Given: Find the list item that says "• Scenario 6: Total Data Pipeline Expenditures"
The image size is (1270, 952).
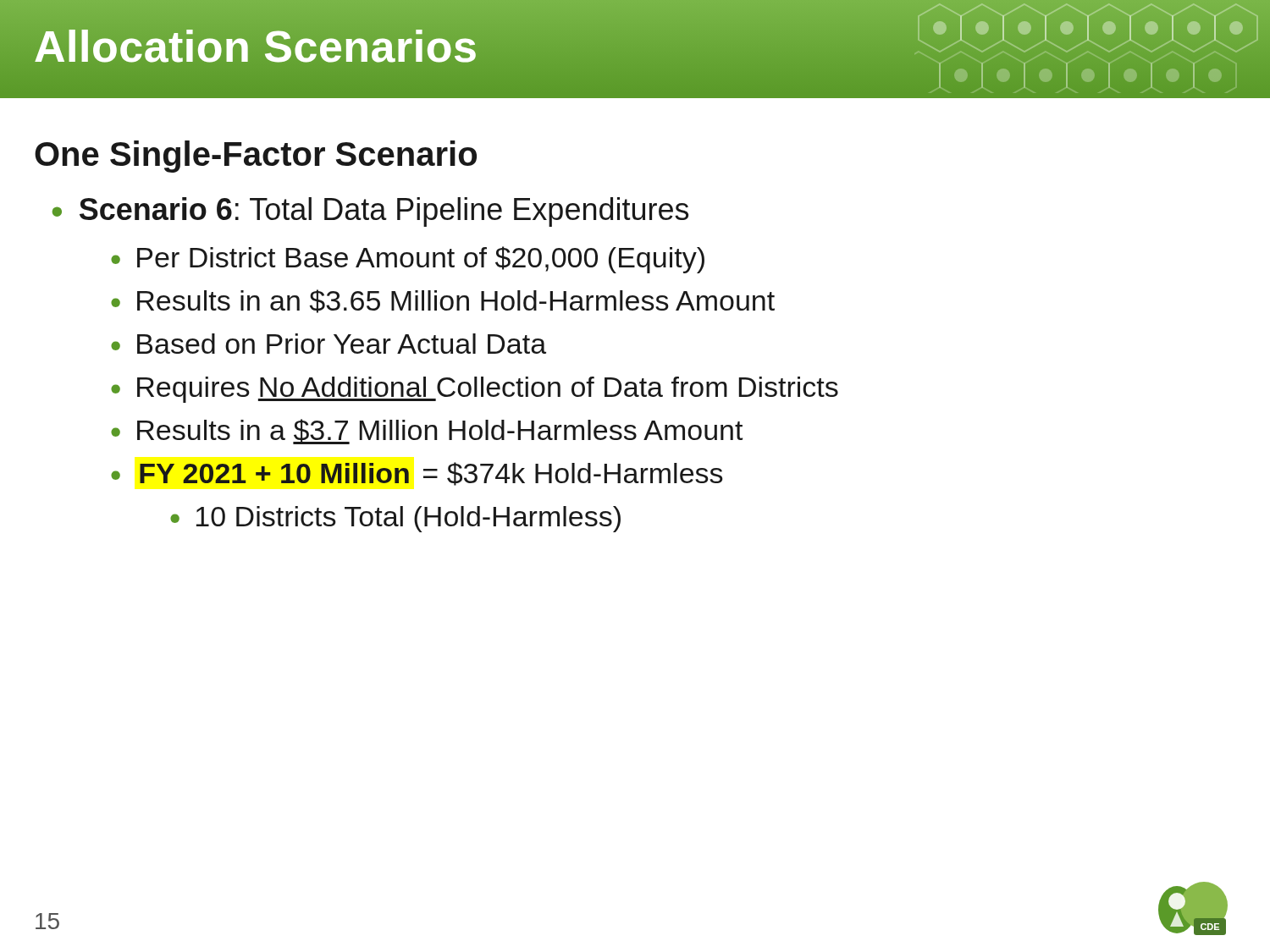Looking at the screenshot, I should (370, 211).
